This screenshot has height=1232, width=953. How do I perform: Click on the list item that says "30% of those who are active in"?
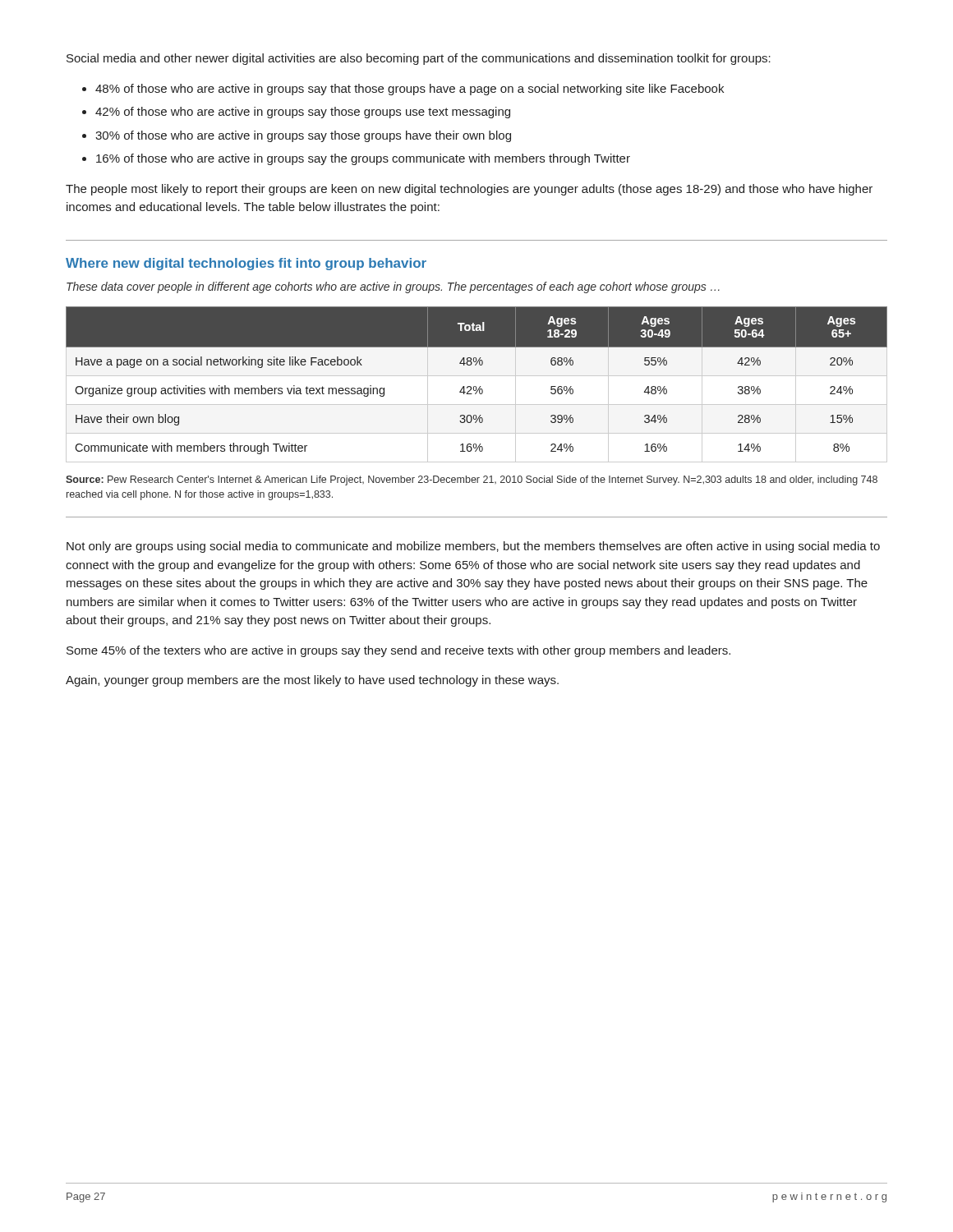304,135
